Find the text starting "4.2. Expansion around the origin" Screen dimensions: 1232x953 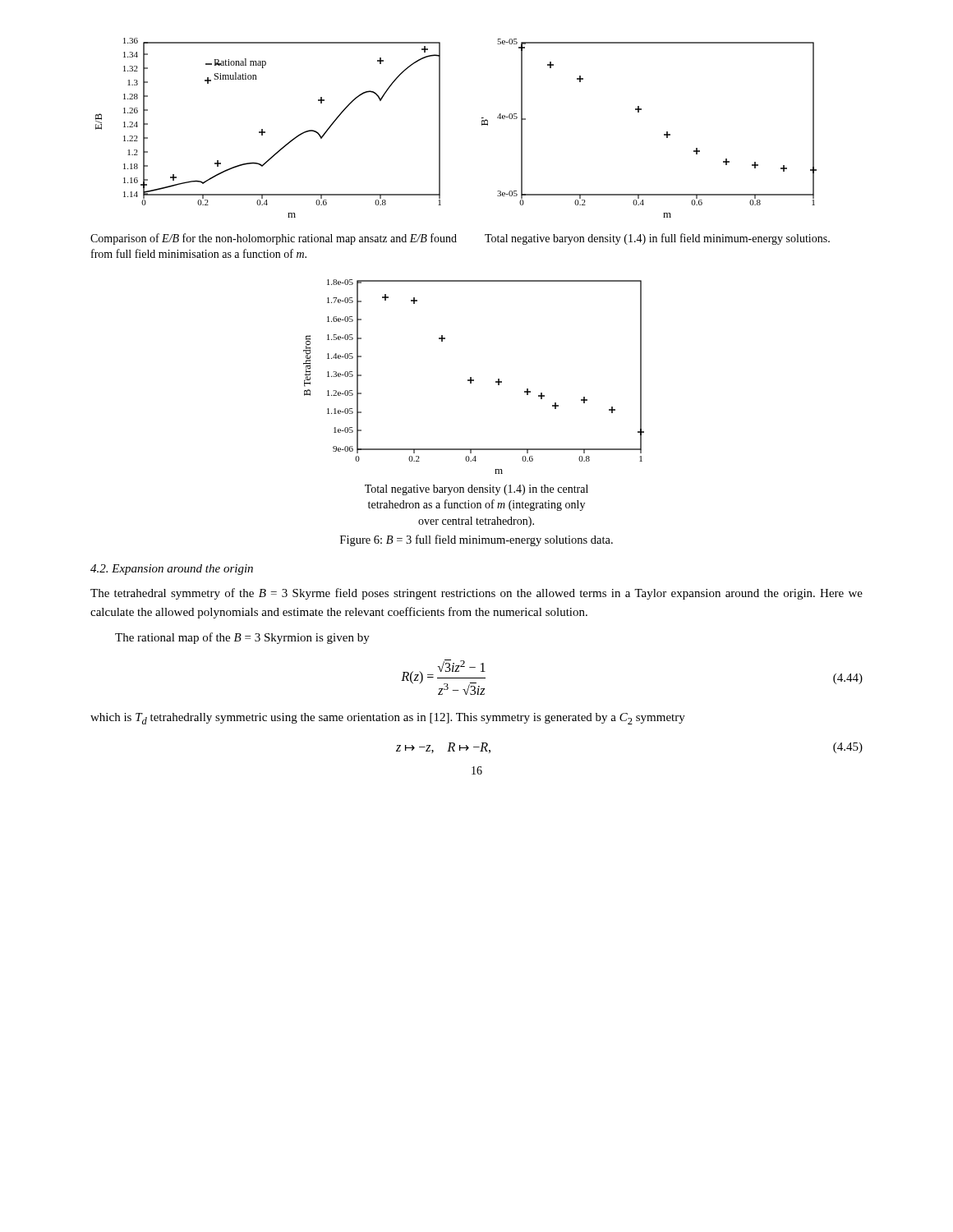coord(172,568)
